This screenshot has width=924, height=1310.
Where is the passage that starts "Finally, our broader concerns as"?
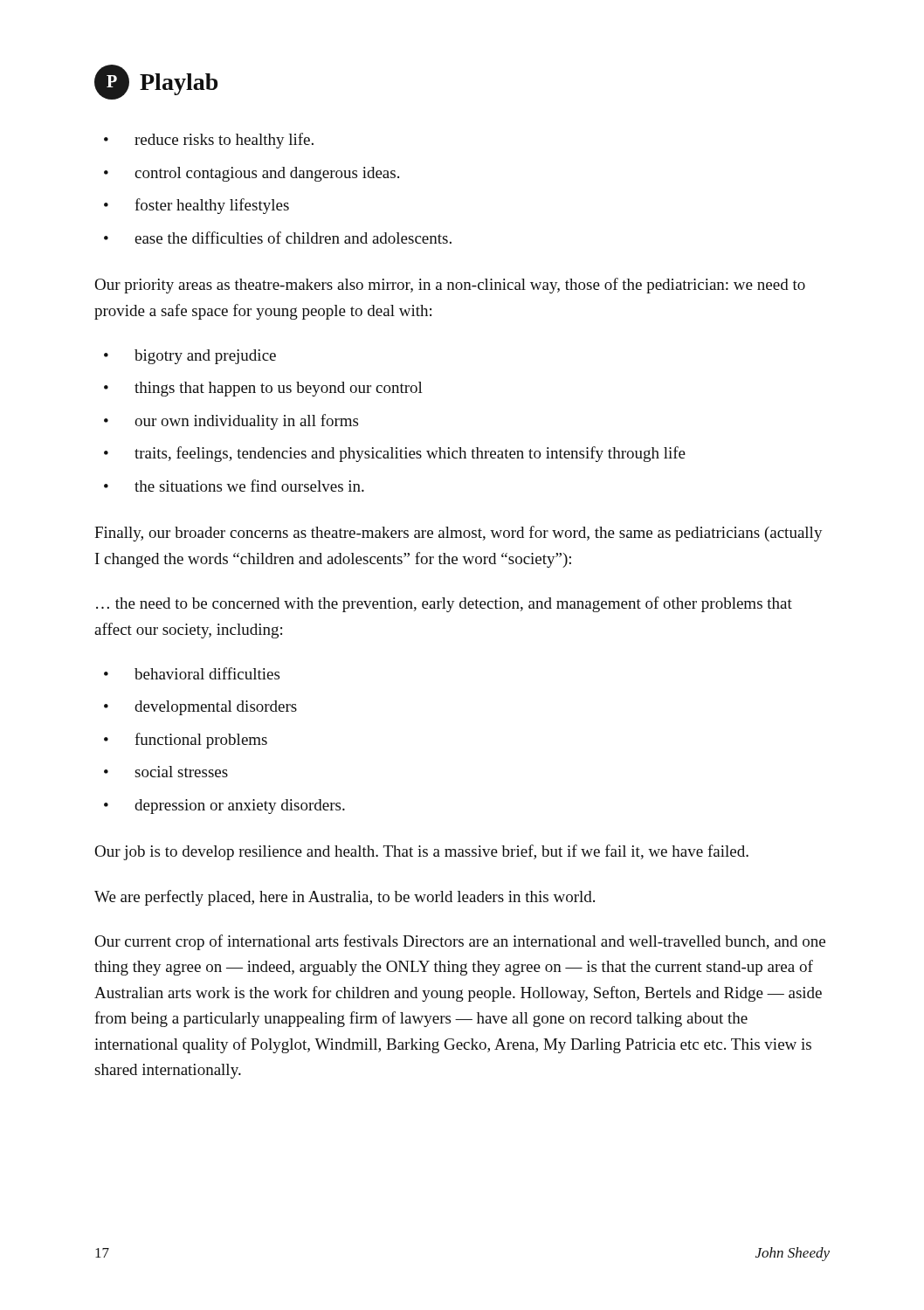click(x=458, y=545)
